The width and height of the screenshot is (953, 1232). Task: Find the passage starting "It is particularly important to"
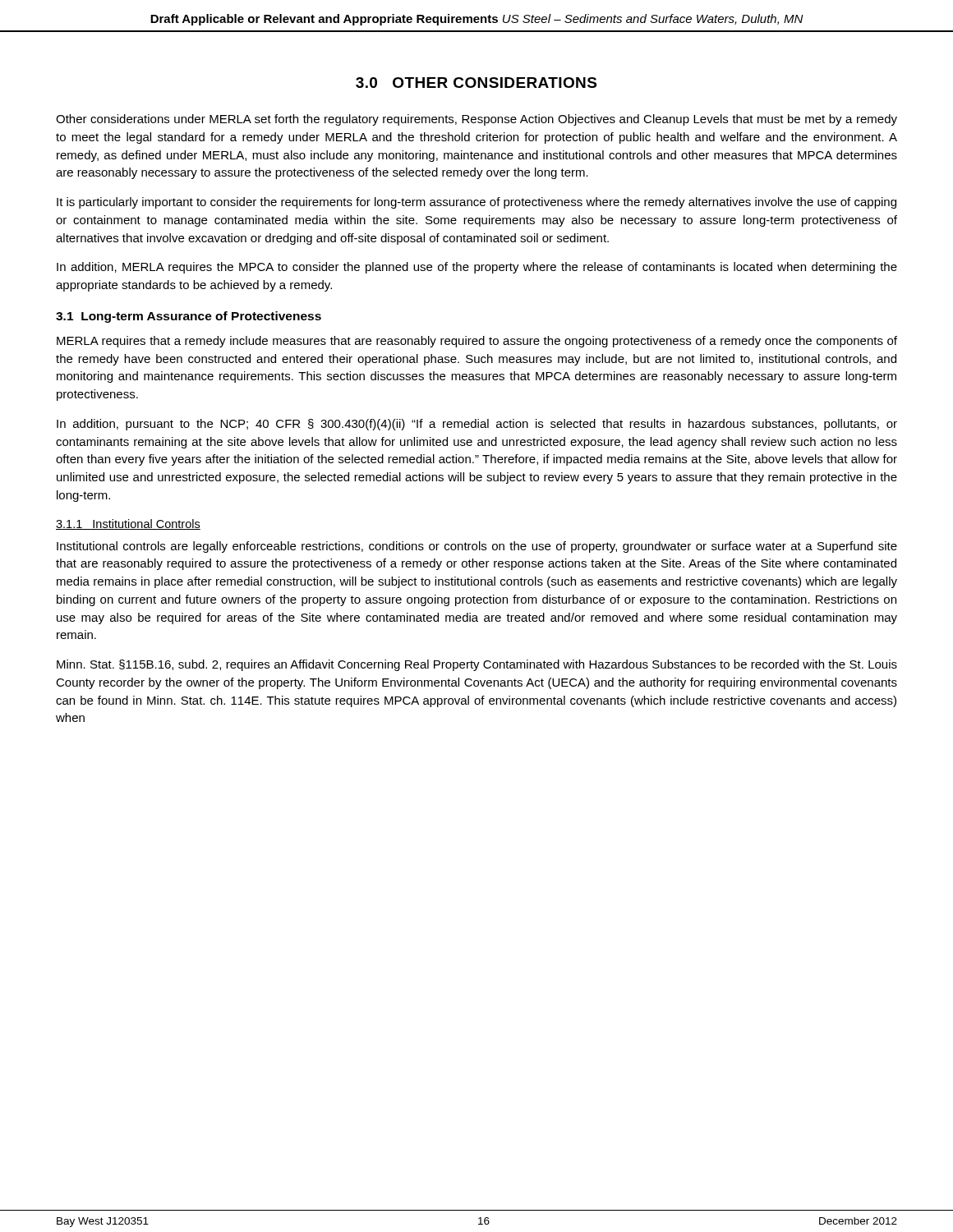(476, 220)
